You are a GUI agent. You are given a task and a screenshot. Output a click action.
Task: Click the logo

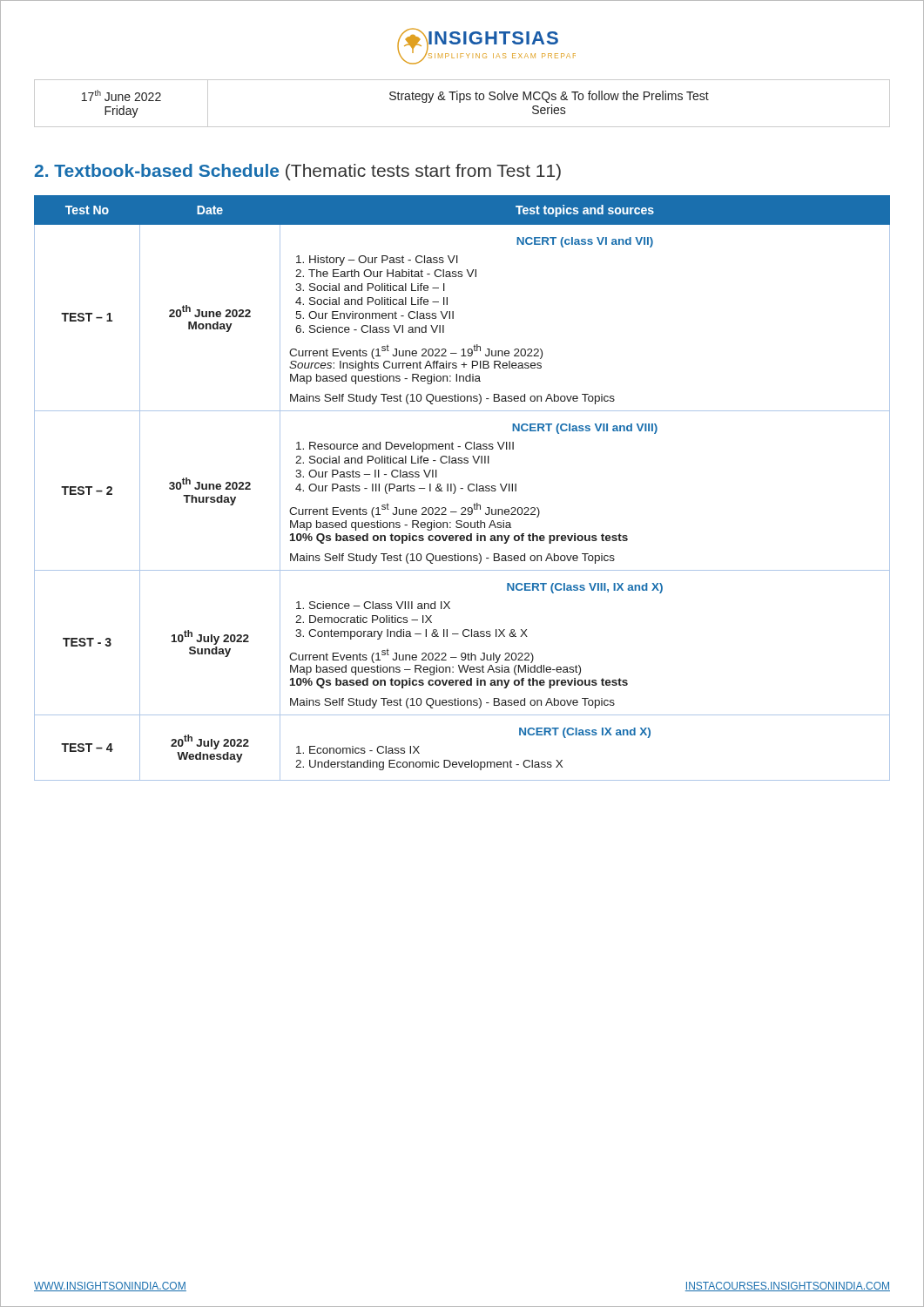[462, 45]
